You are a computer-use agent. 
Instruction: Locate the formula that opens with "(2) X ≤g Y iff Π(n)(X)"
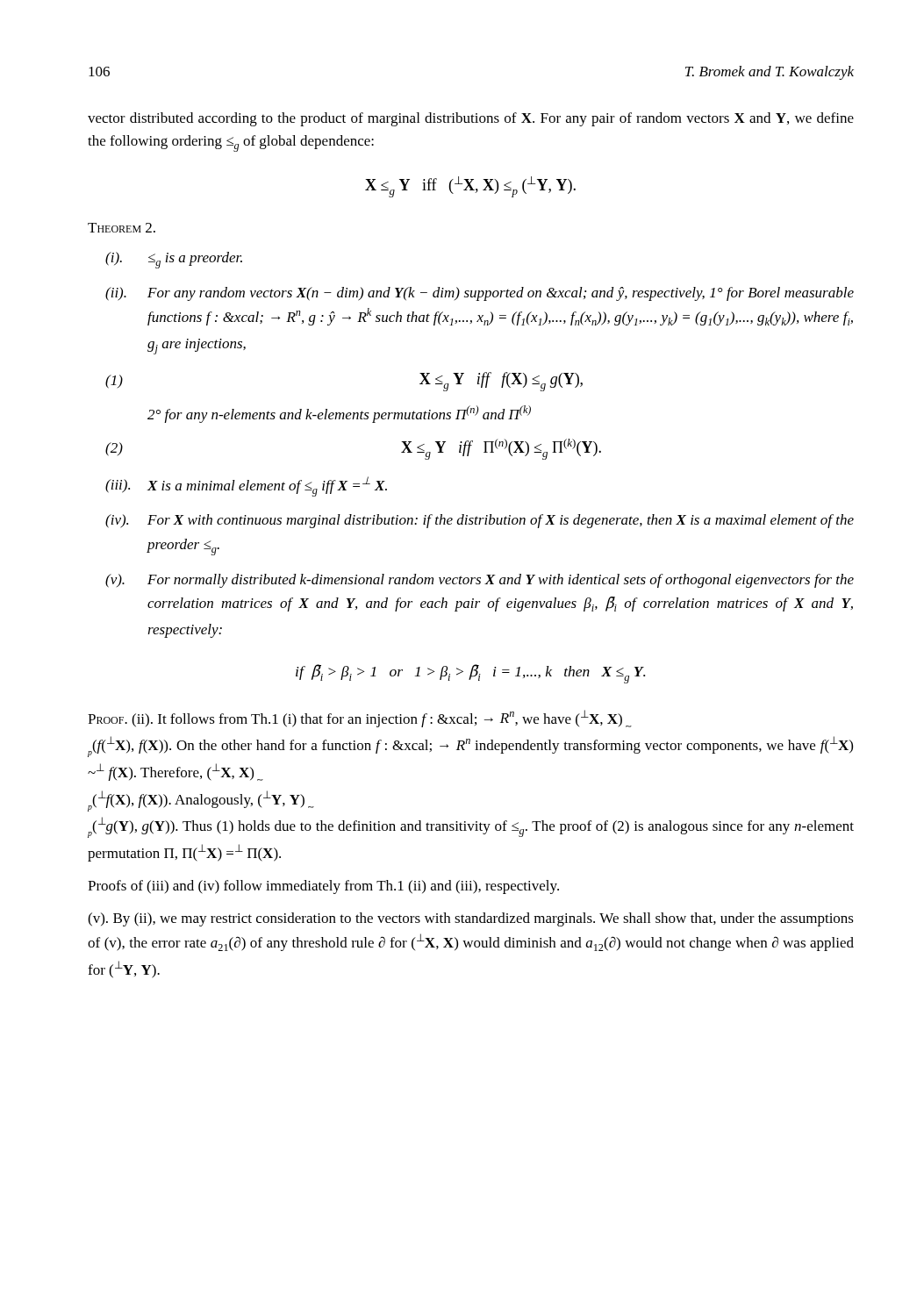pos(480,448)
